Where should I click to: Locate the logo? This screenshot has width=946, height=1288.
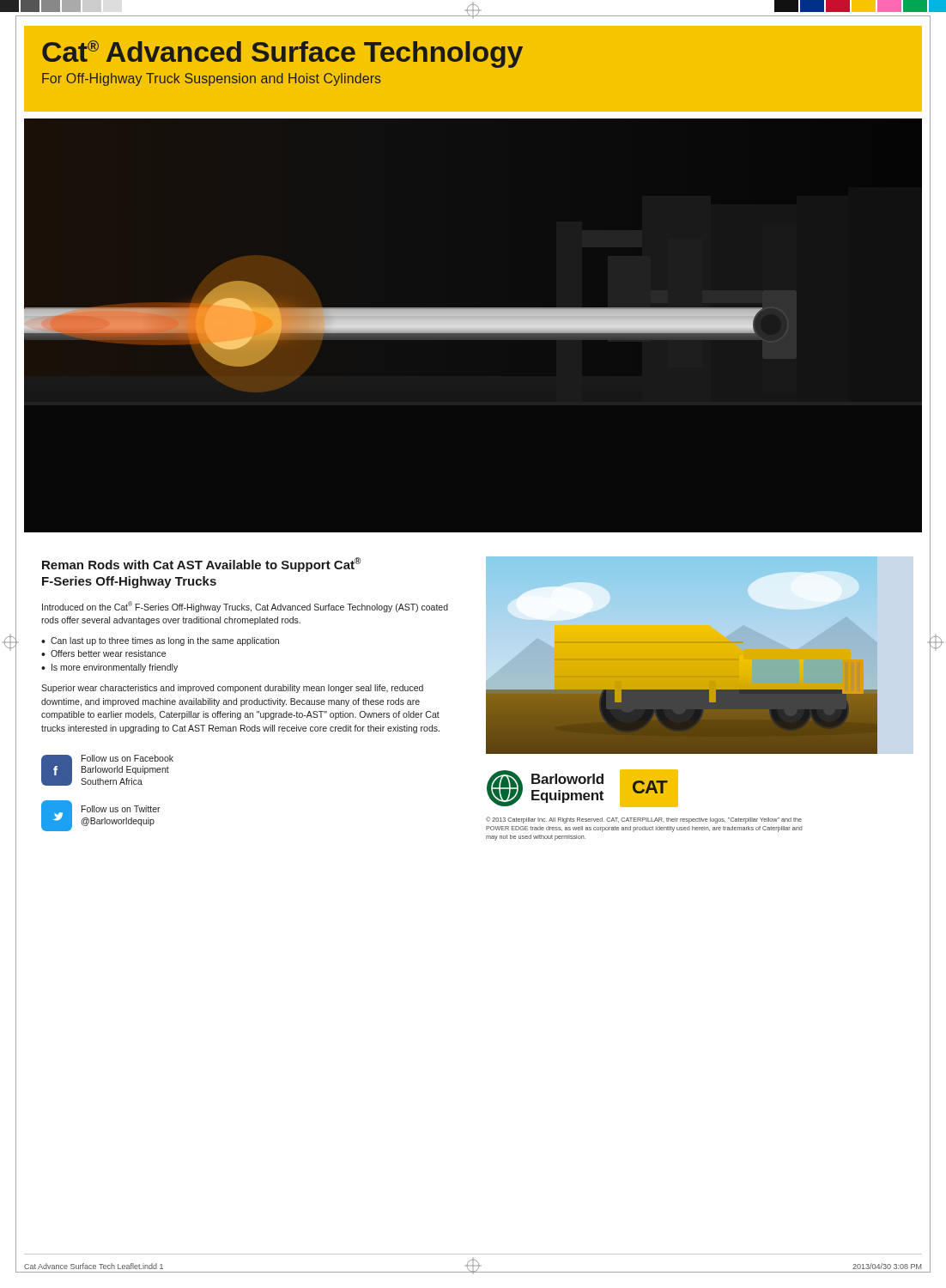(700, 788)
